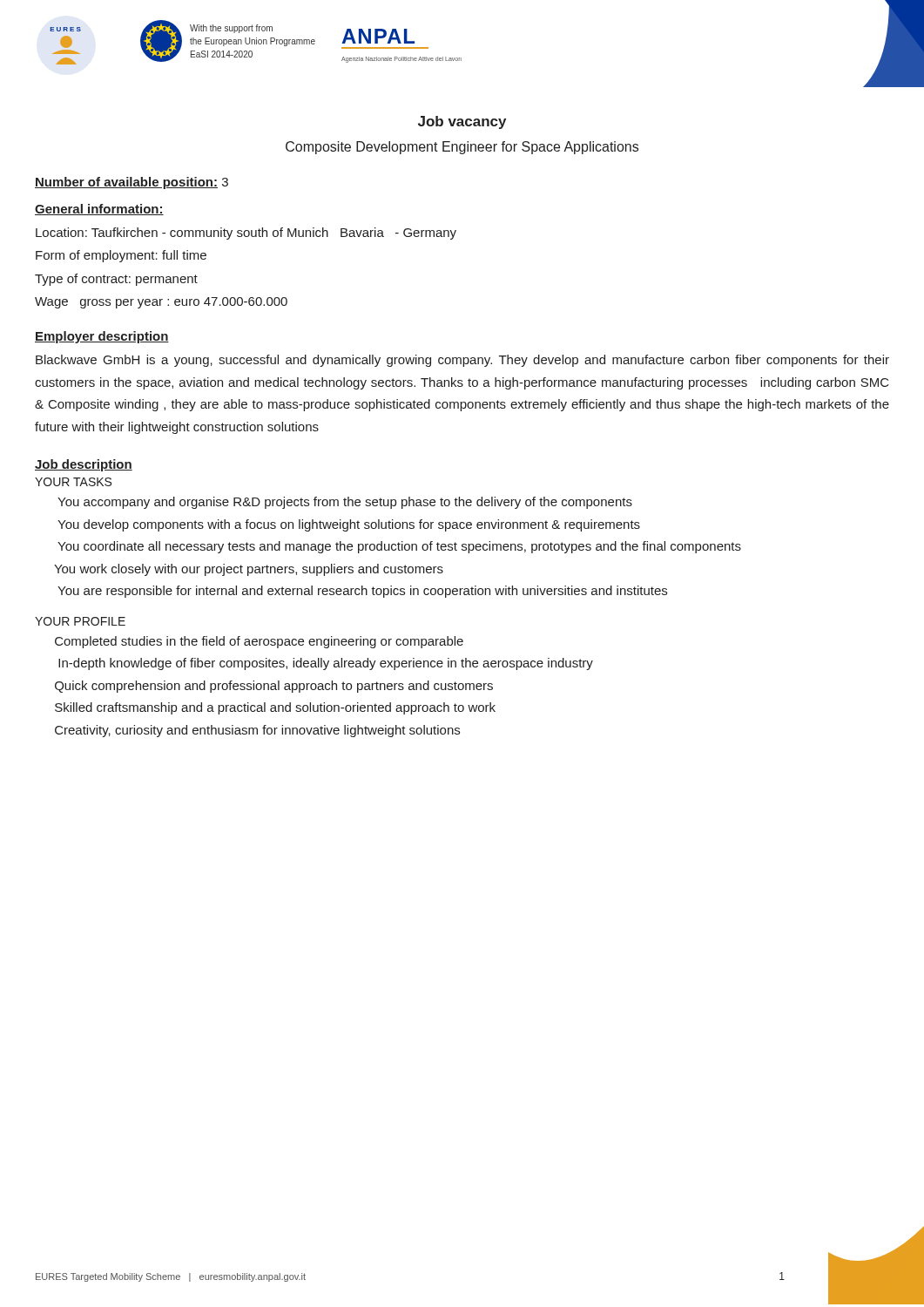Click on the section header with the text "General information:"
Viewport: 924px width, 1307px height.
coord(99,209)
